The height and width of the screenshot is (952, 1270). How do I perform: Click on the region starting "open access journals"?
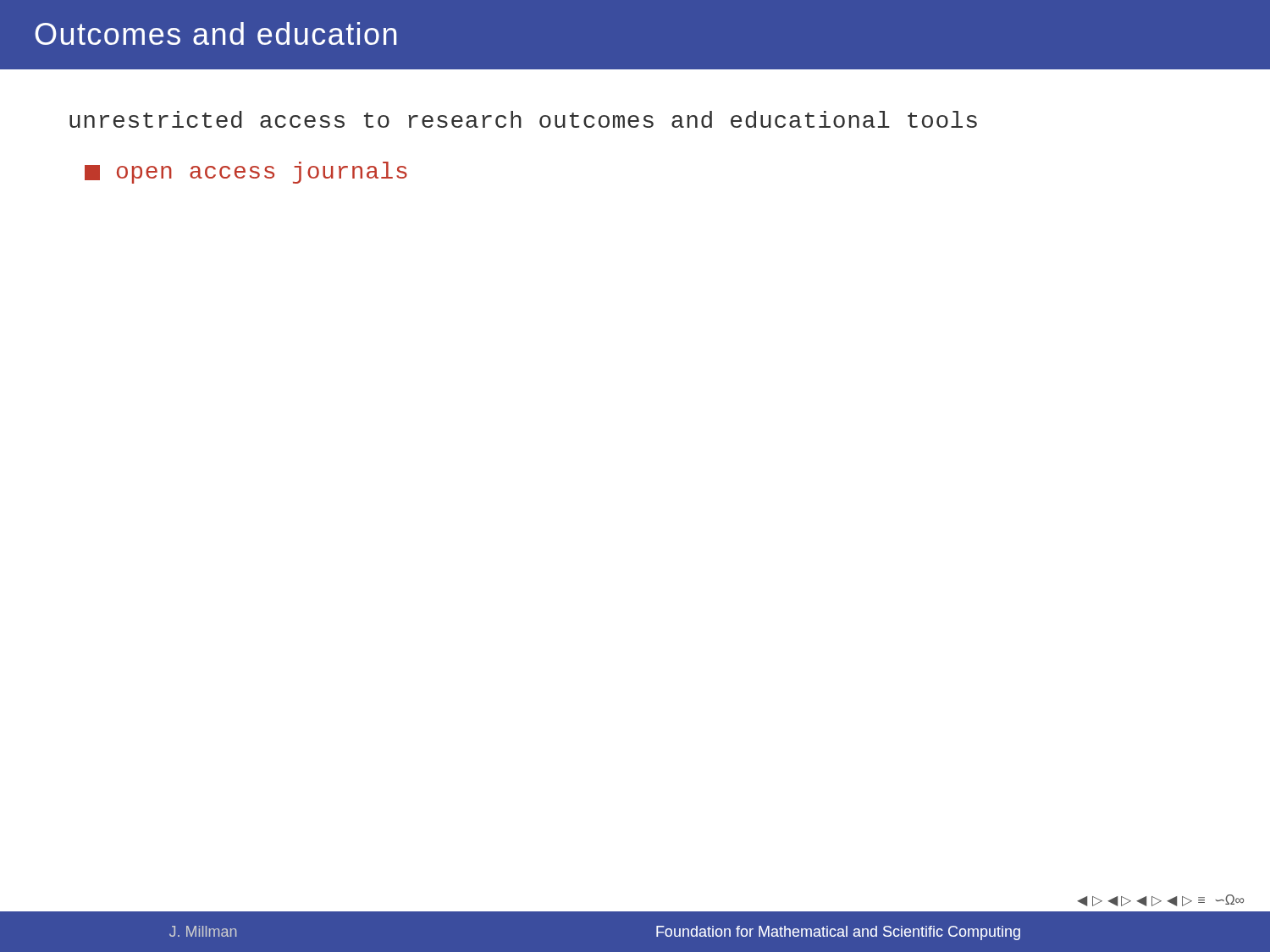point(247,172)
